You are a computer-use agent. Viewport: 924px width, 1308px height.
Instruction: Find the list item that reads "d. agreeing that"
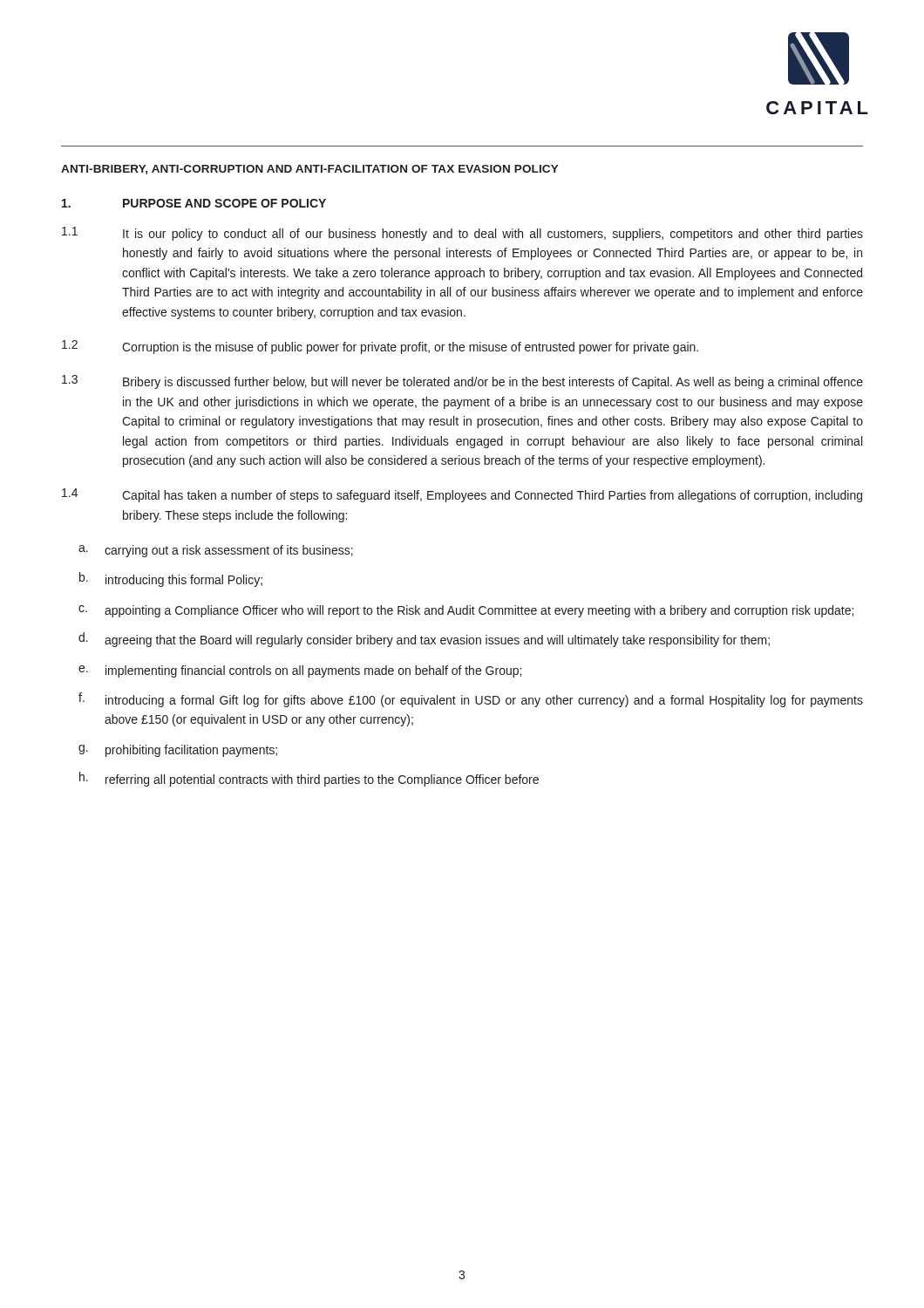[425, 640]
